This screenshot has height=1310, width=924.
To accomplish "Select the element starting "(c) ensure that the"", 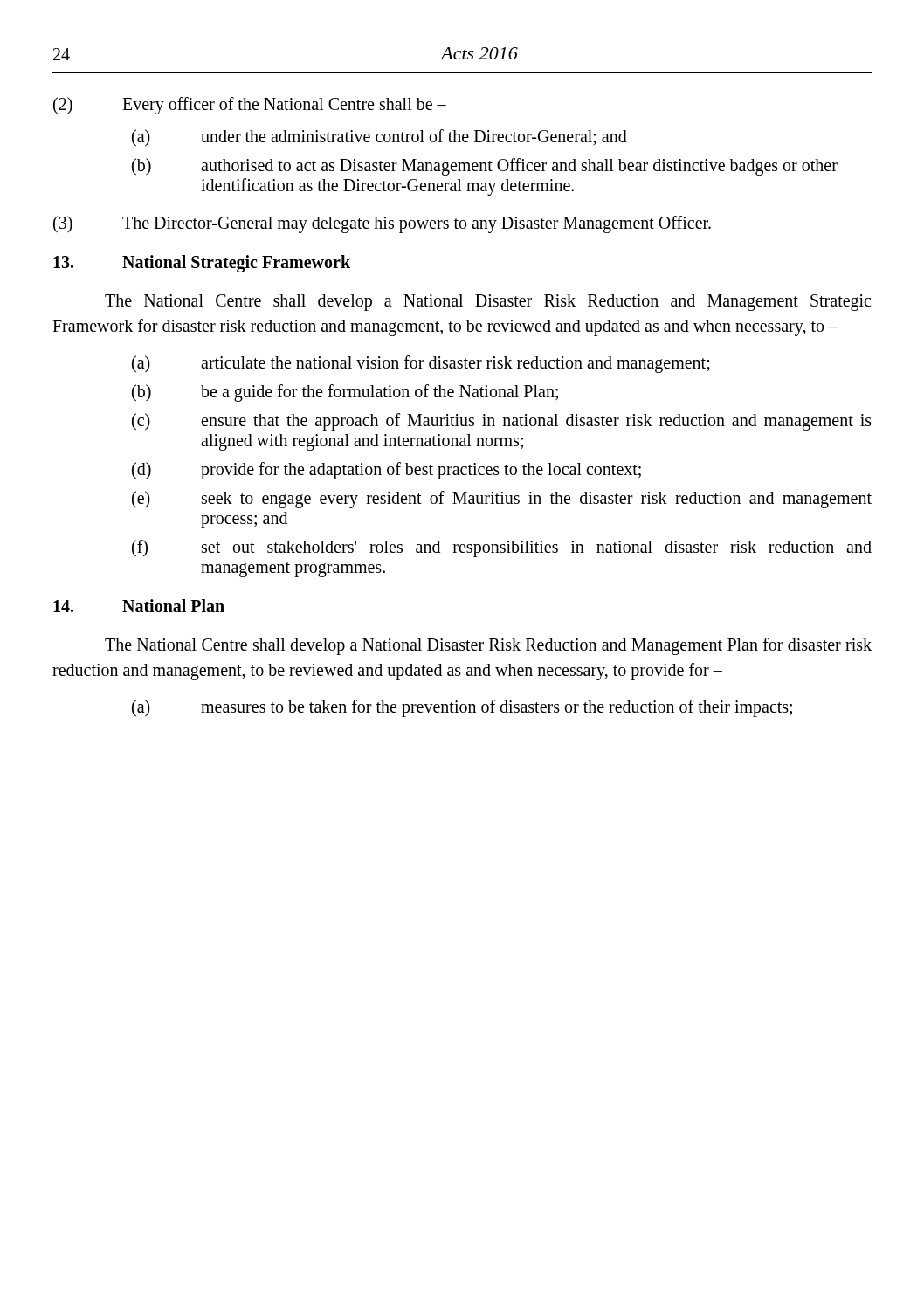I will [x=501, y=431].
